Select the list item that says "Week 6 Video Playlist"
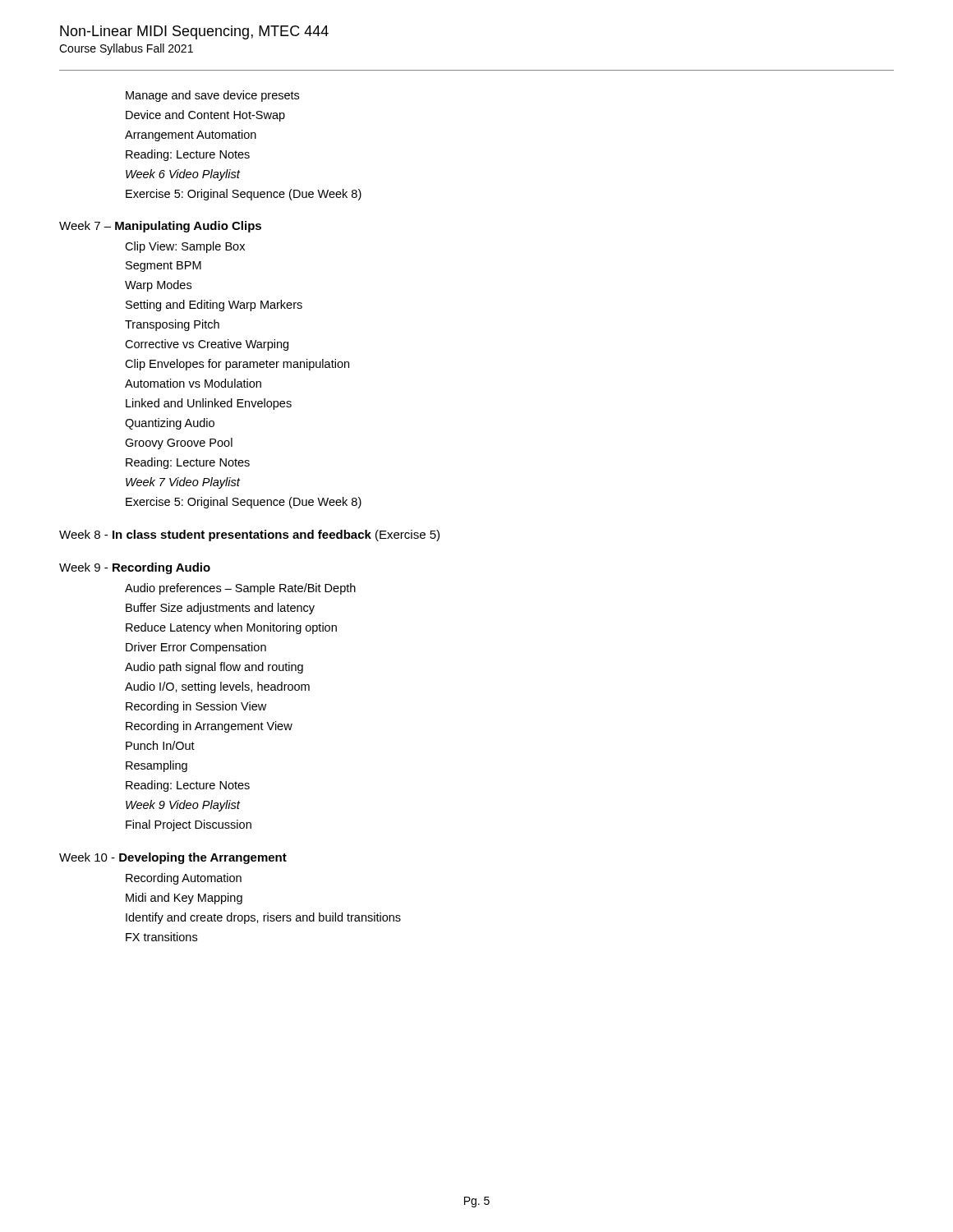The width and height of the screenshot is (953, 1232). 182,174
